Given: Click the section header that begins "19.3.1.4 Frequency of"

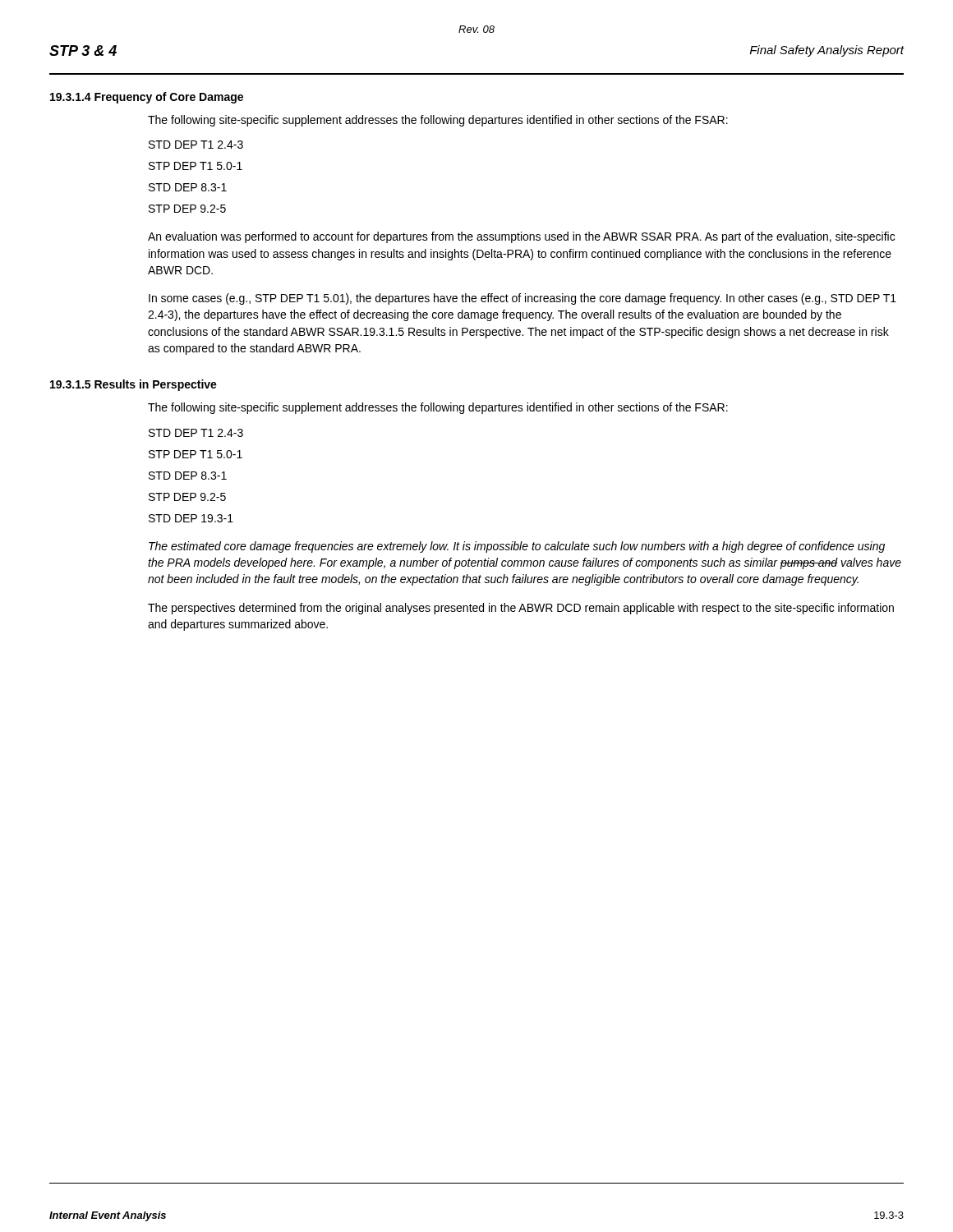Looking at the screenshot, I should point(146,97).
